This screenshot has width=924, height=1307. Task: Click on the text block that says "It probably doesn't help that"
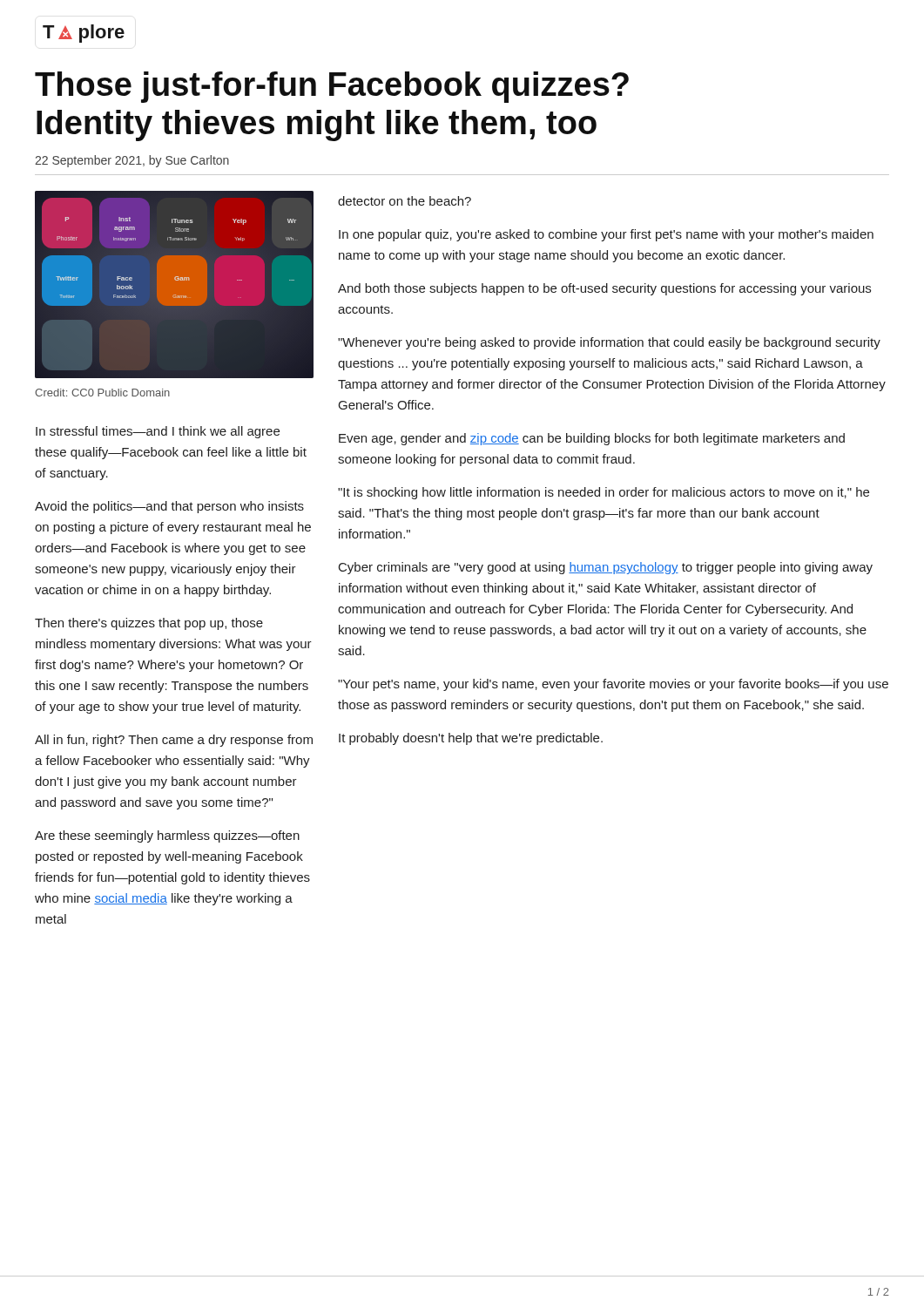[471, 739]
